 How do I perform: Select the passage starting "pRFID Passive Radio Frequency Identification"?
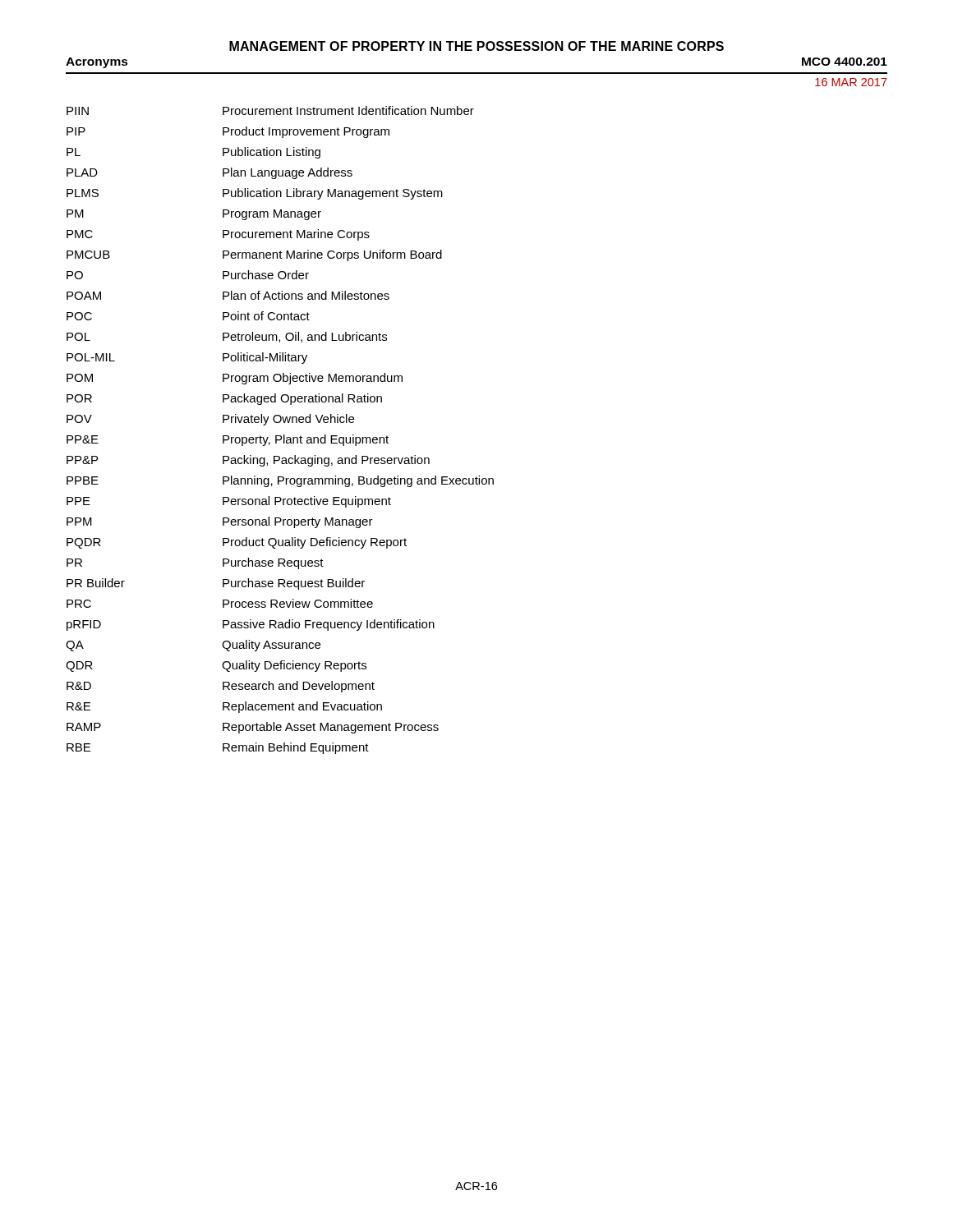point(251,625)
